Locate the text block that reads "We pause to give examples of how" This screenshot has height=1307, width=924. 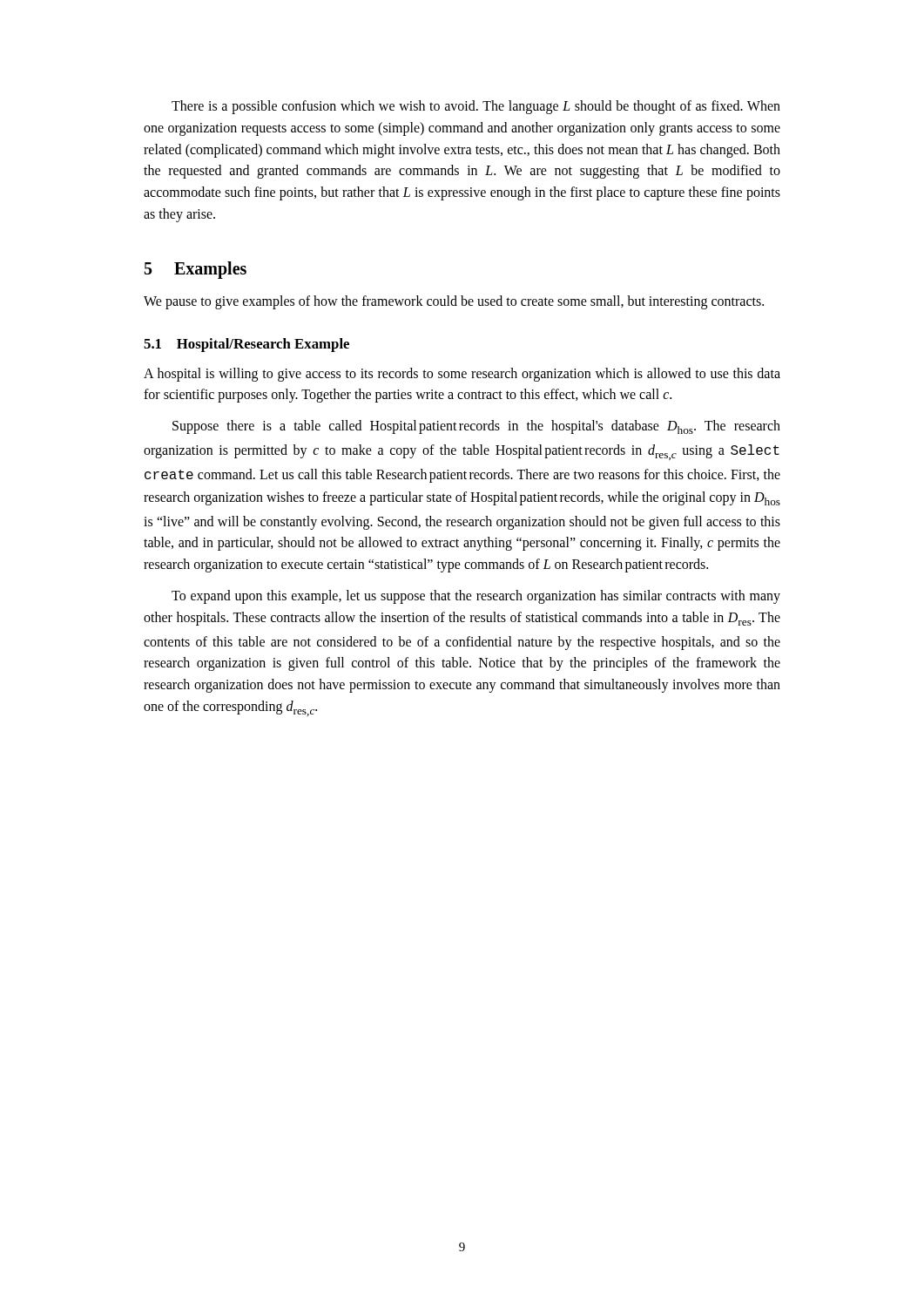click(x=462, y=302)
